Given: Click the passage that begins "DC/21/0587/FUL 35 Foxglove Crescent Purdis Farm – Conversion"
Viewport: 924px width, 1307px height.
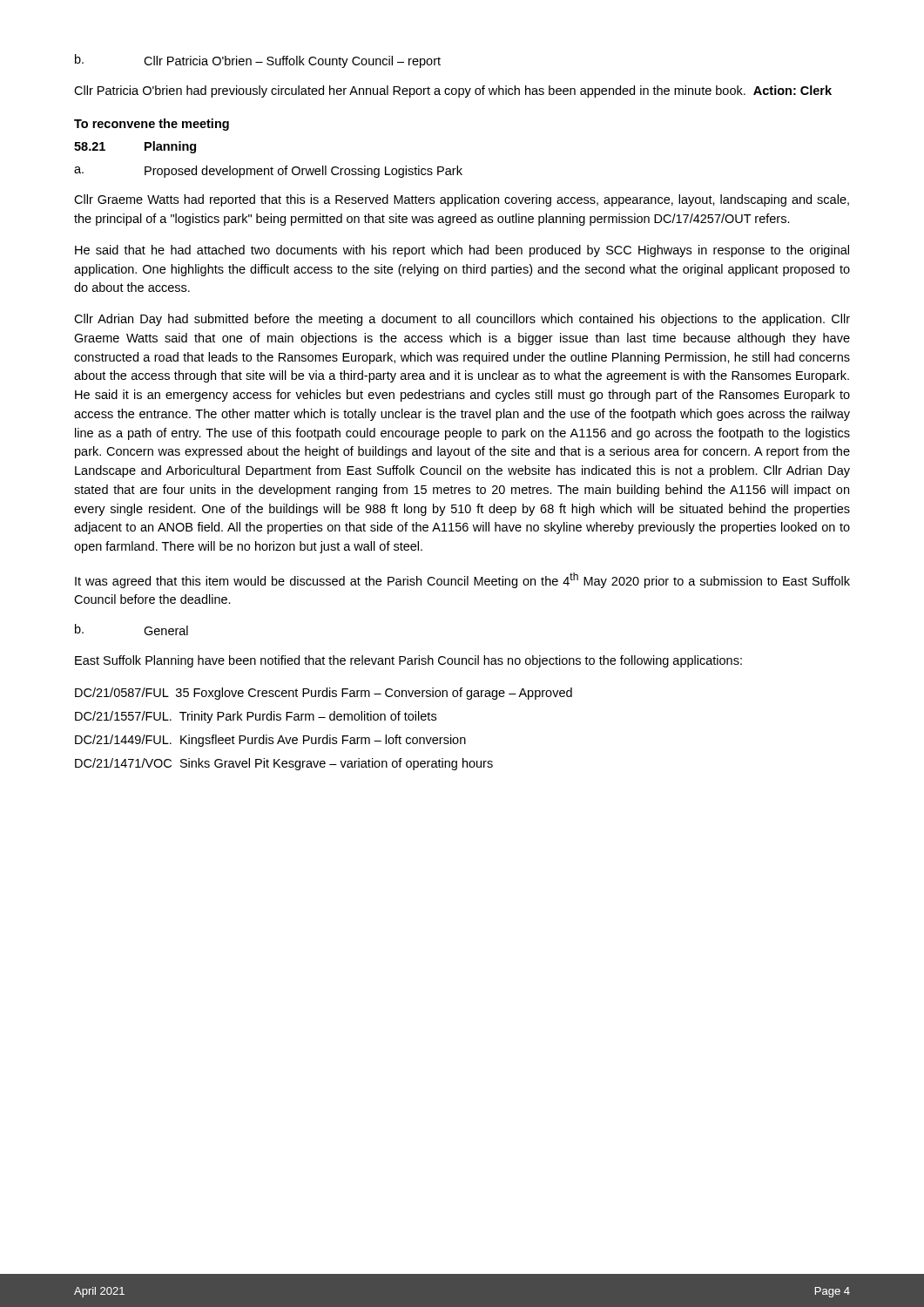Looking at the screenshot, I should (323, 692).
